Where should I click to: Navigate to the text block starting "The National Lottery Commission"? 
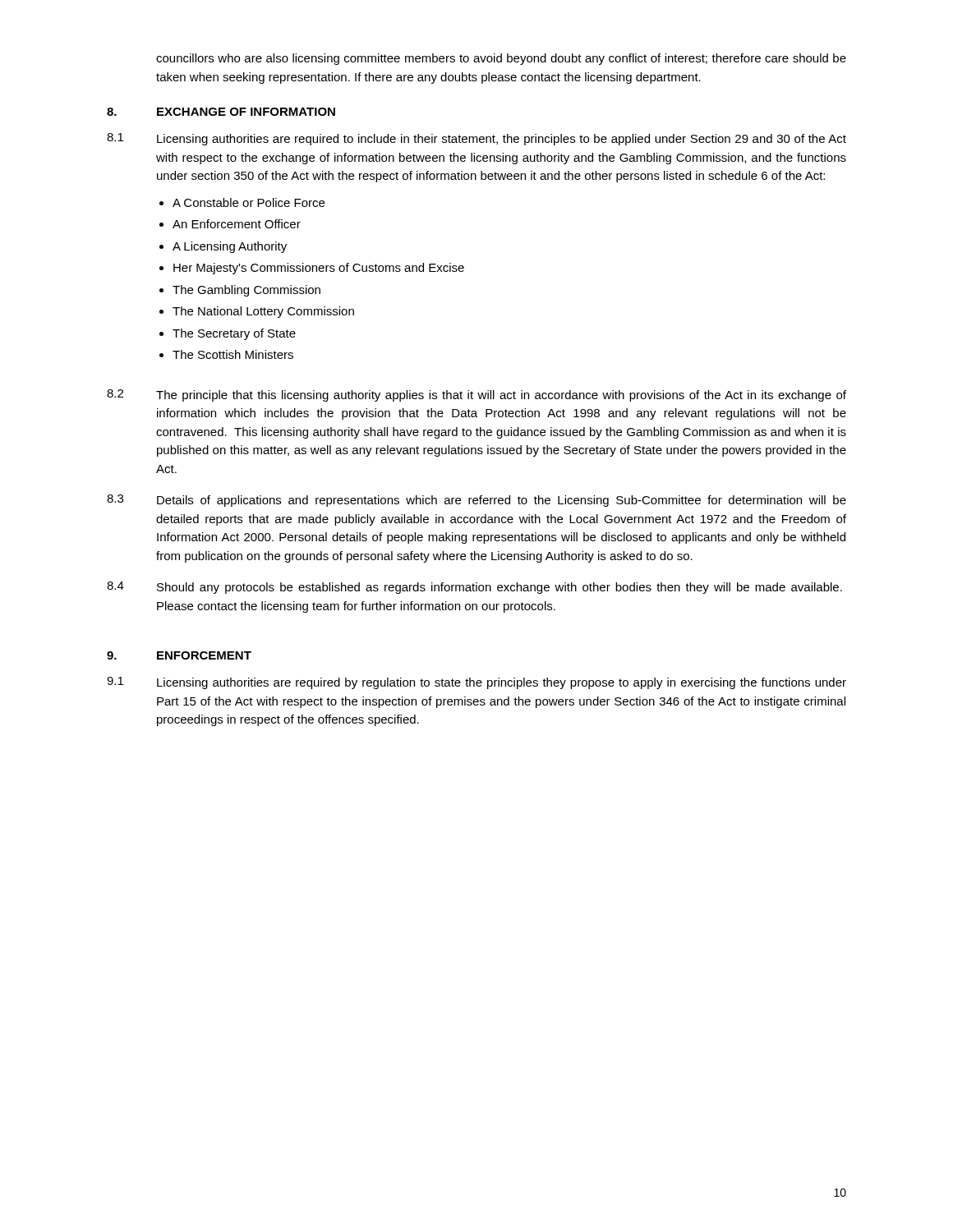(x=263, y=312)
